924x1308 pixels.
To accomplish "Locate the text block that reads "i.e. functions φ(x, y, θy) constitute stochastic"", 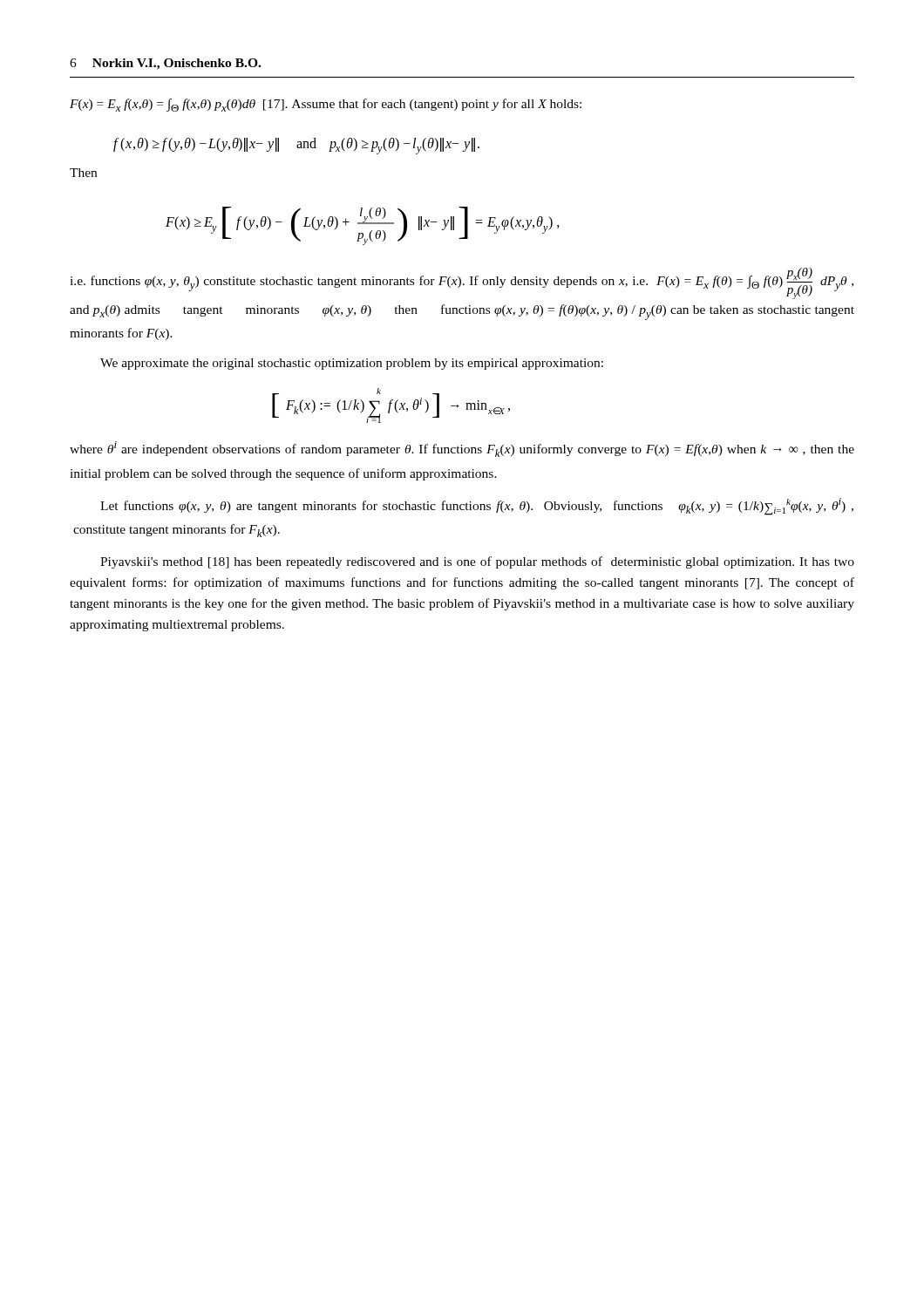I will click(x=462, y=305).
